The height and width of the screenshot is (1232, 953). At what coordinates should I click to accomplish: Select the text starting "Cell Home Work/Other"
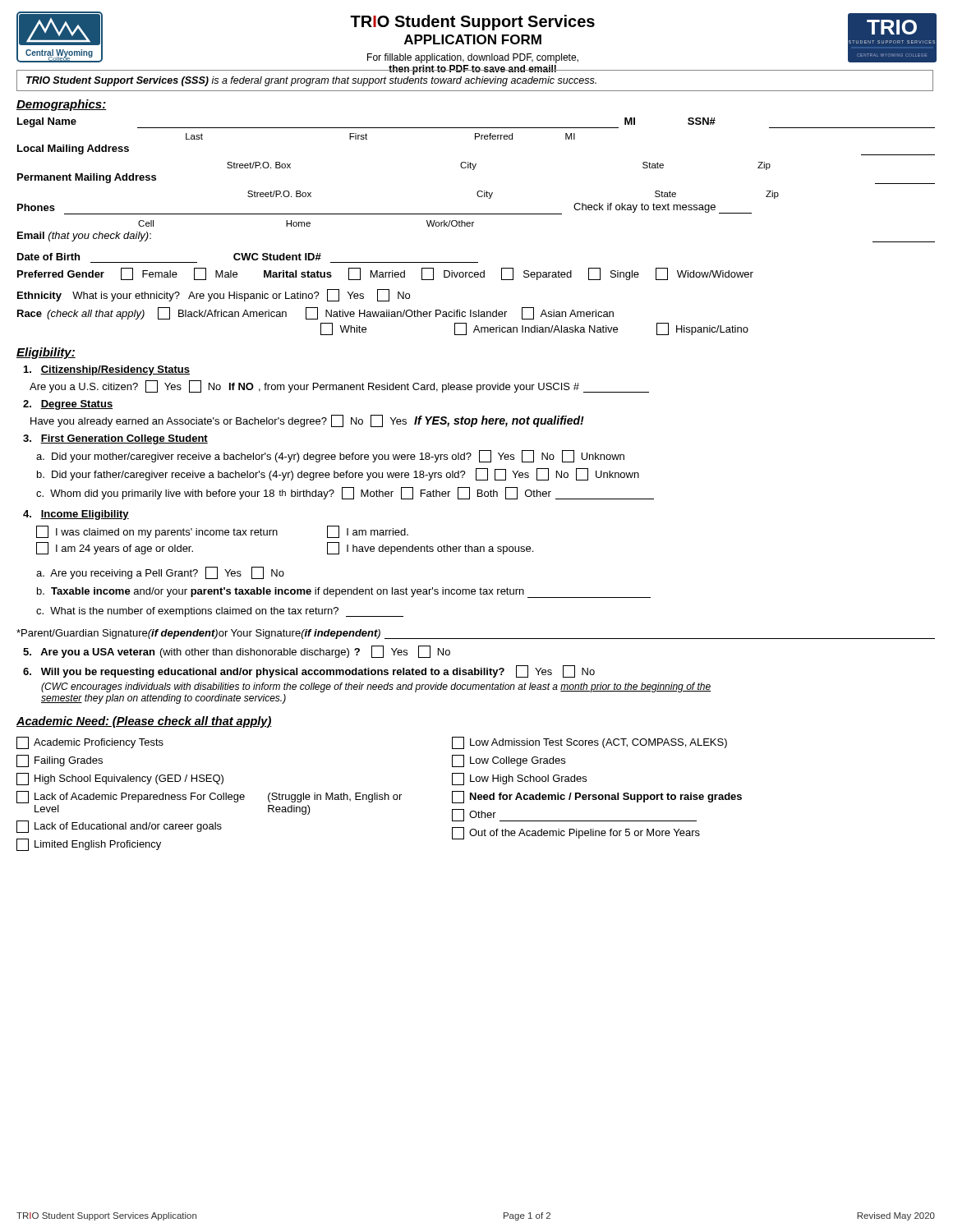[x=274, y=223]
